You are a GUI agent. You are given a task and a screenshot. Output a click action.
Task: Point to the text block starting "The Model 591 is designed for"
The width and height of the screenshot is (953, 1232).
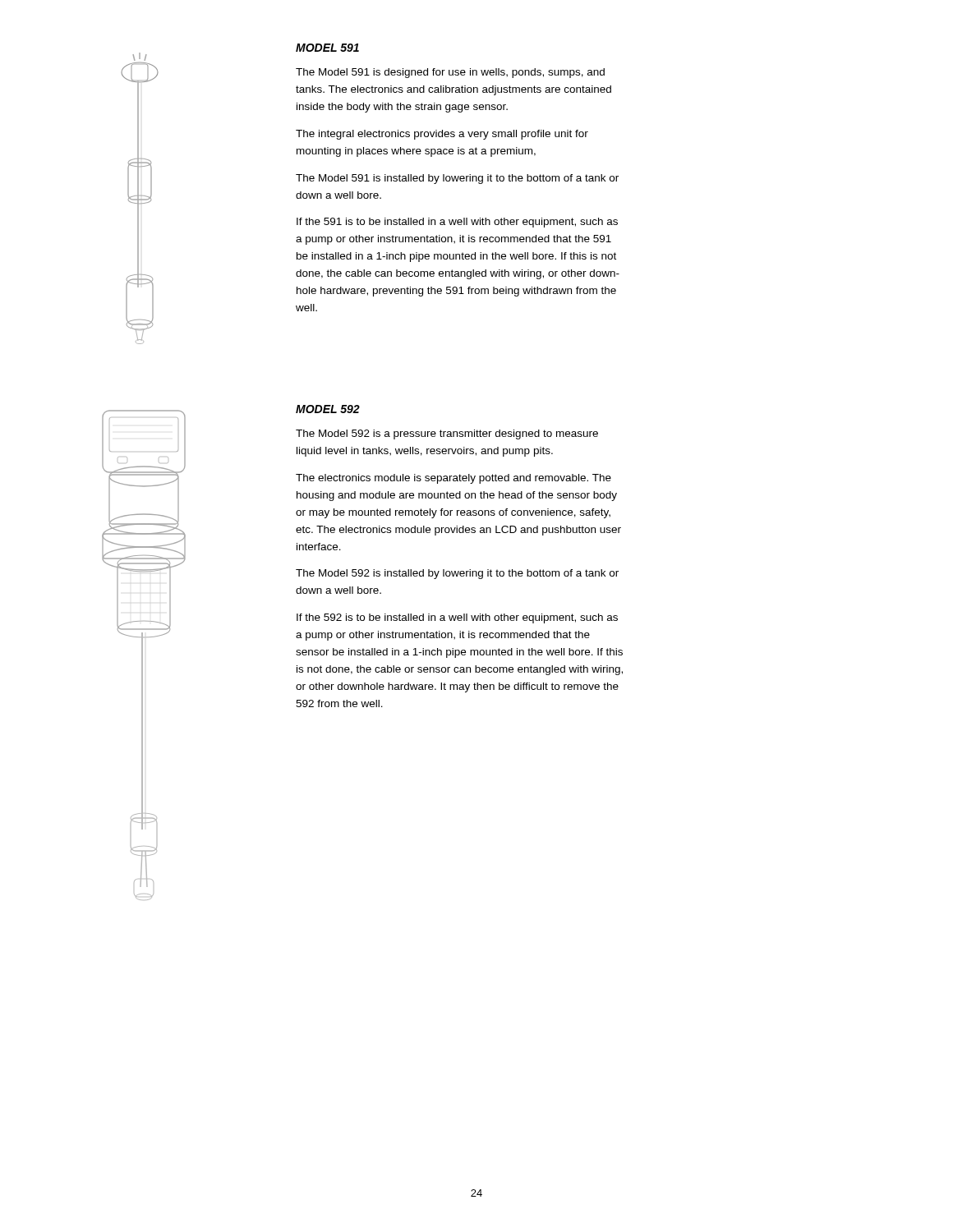pyautogui.click(x=454, y=89)
